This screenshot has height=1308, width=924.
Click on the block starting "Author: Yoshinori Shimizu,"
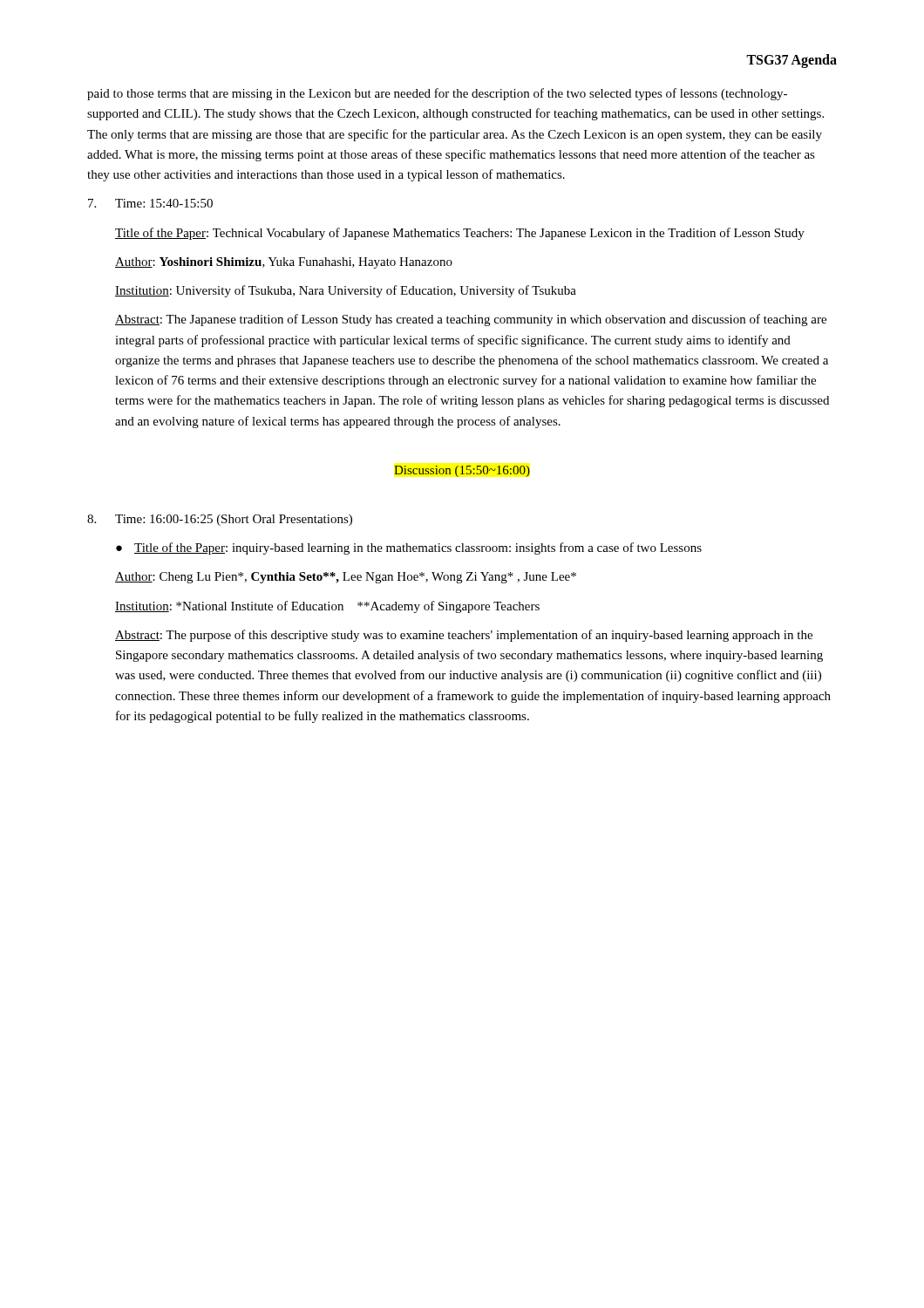coord(284,261)
